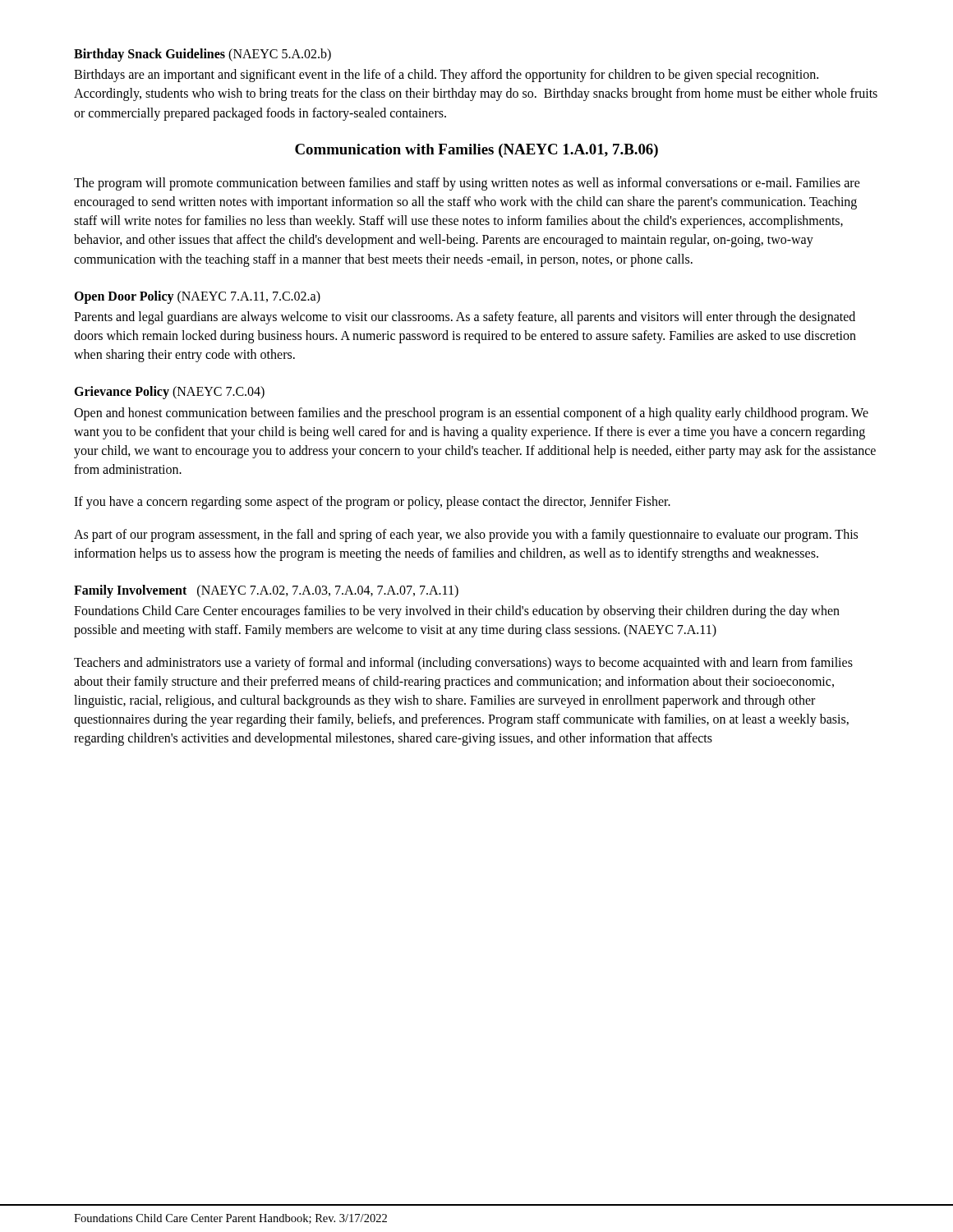Select the text block with the text "If you have a concern regarding some aspect"
Image resolution: width=953 pixels, height=1232 pixels.
476,502
